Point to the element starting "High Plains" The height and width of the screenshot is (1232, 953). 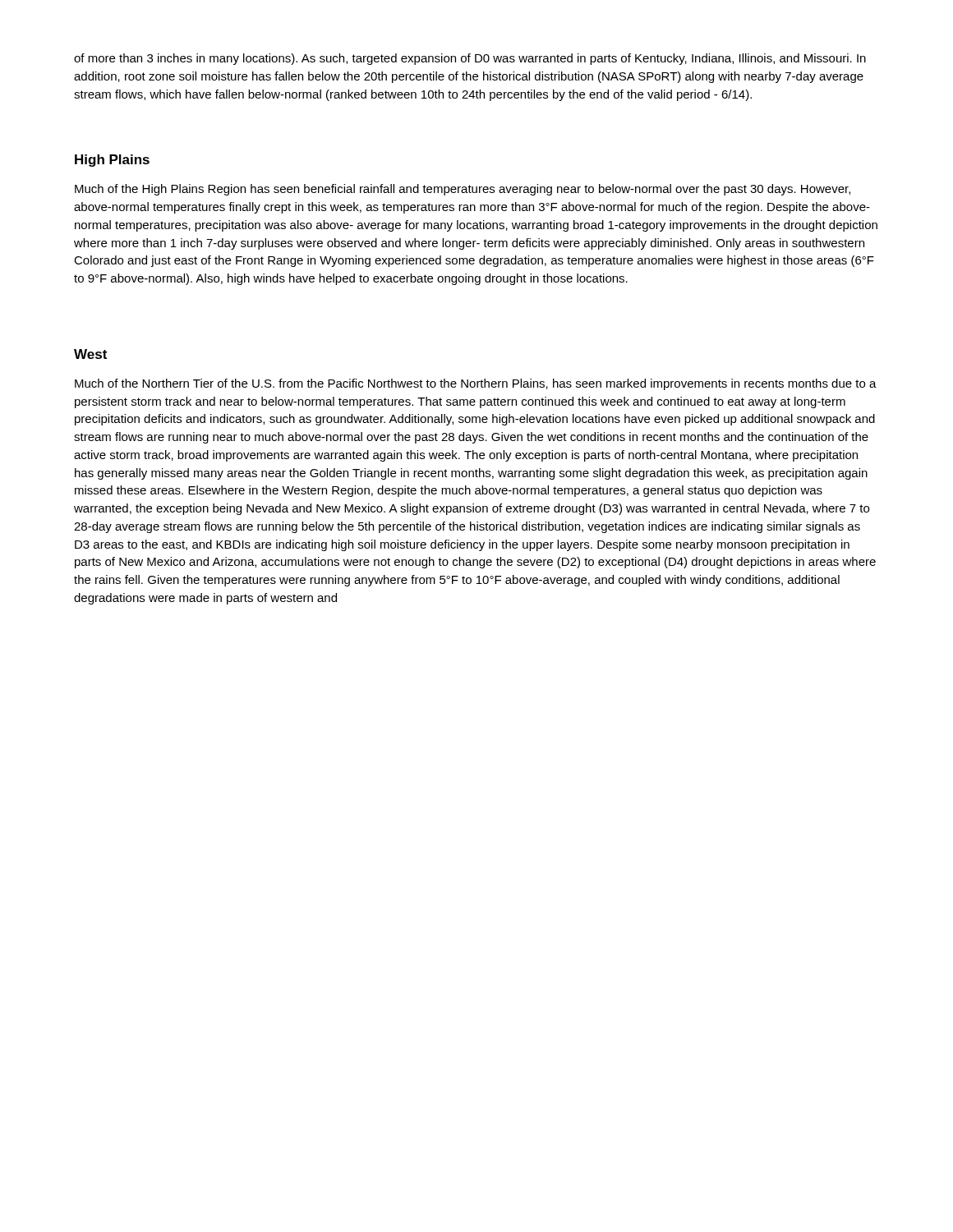pos(112,160)
